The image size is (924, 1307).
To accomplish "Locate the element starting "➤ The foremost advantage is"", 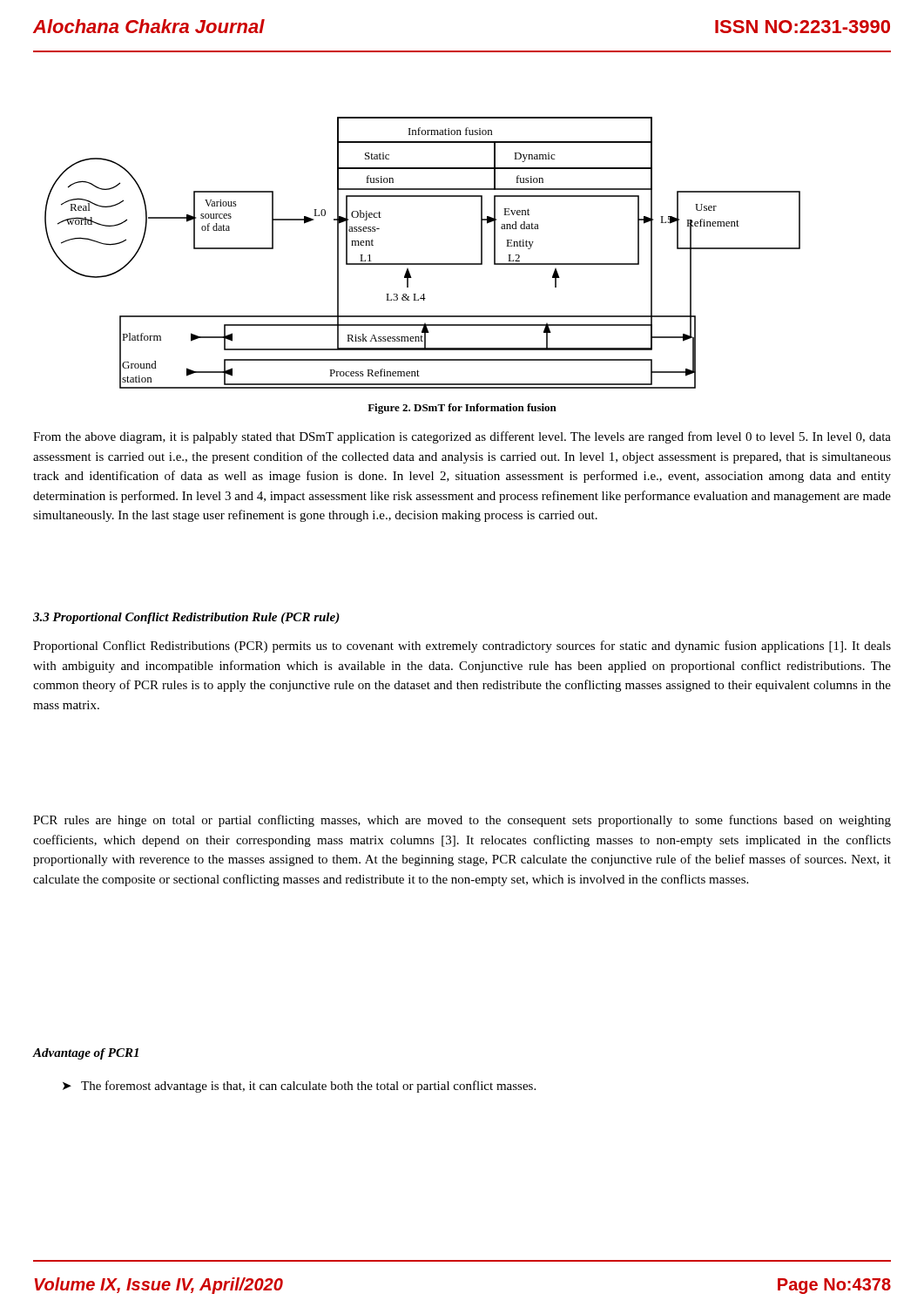I will 299,1086.
